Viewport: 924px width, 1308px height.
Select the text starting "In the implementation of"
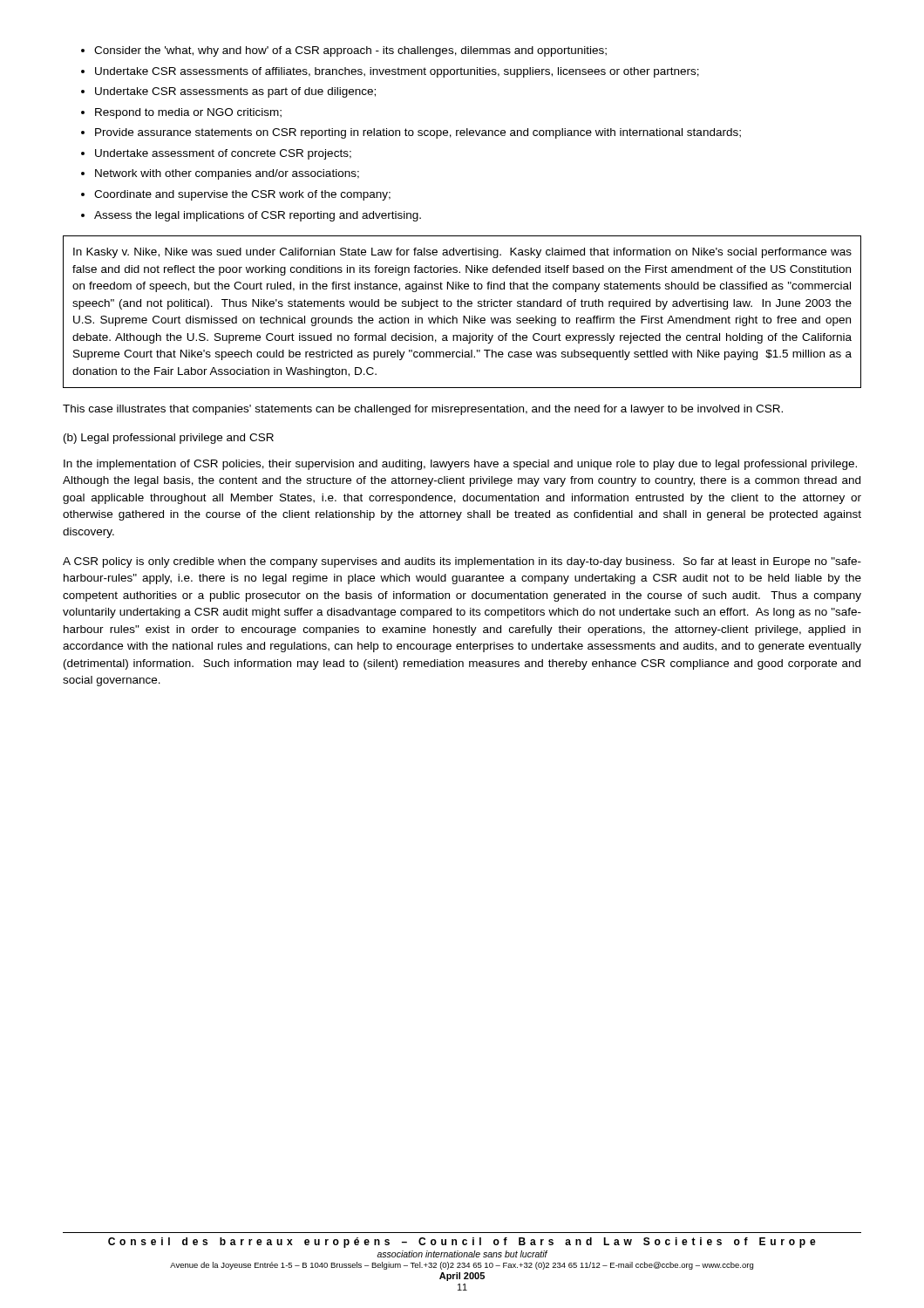click(462, 497)
